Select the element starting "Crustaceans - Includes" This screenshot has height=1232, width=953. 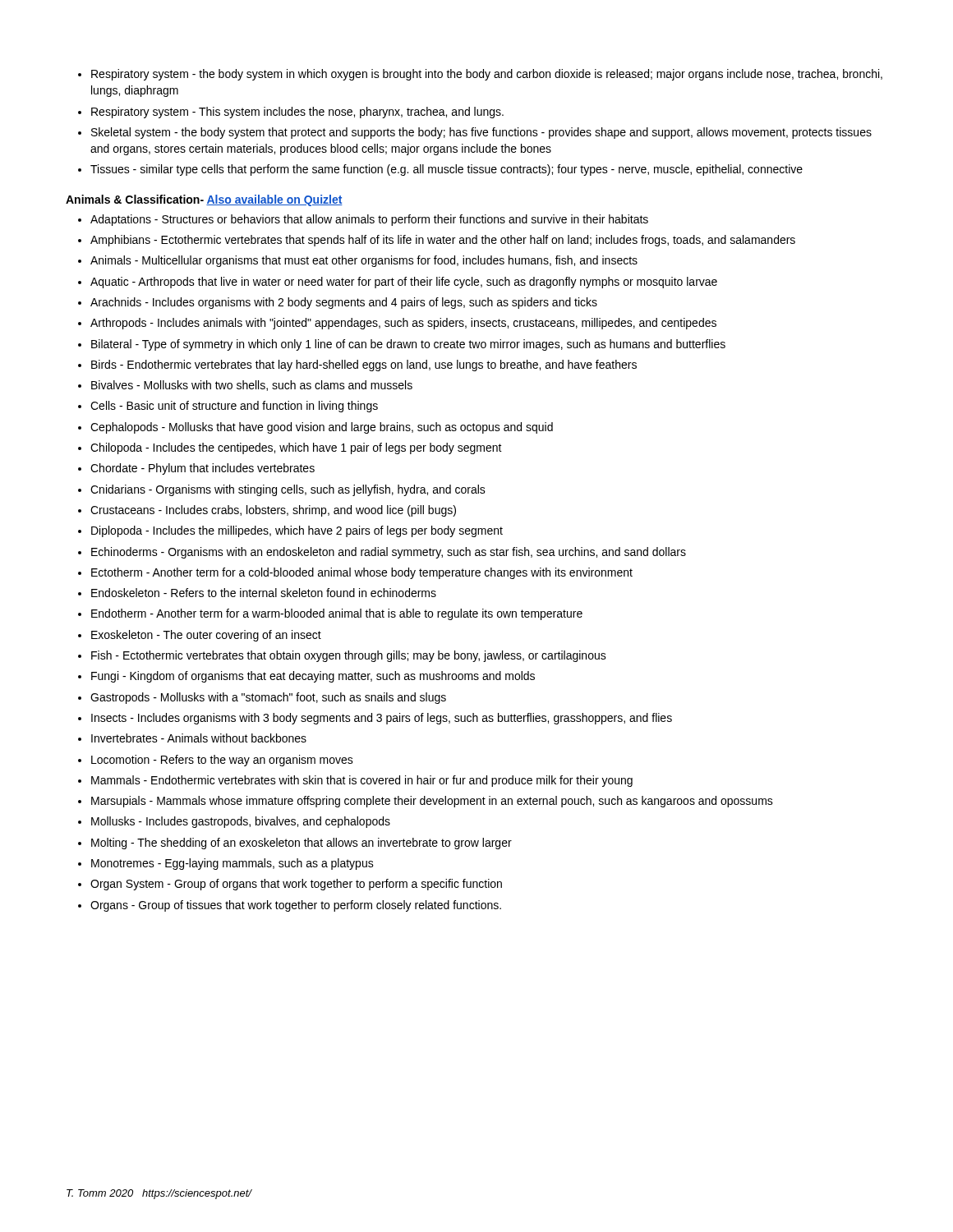[273, 511]
